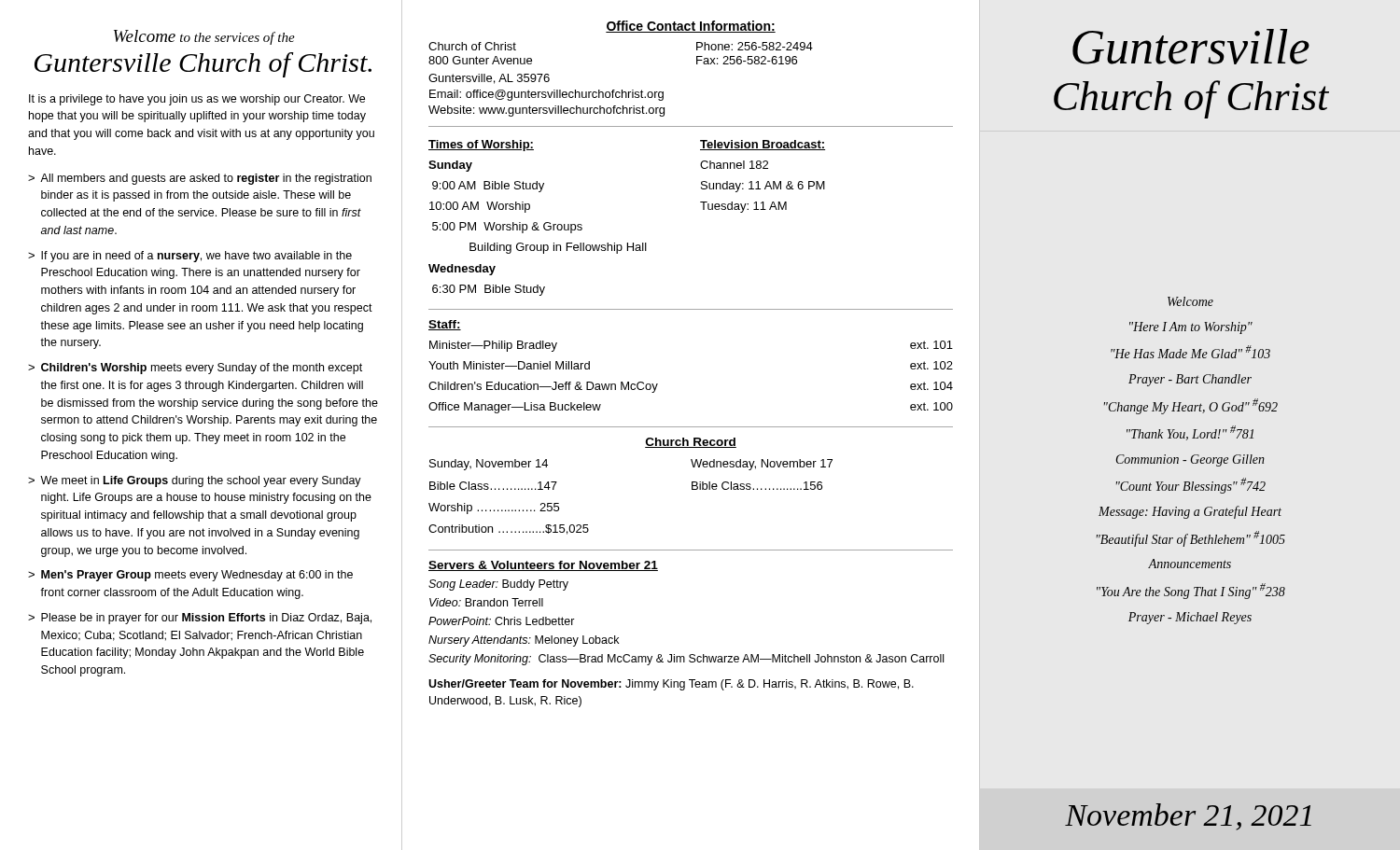Click on the block starting "November 21, 2021"
The width and height of the screenshot is (1400, 850).
tap(1190, 815)
